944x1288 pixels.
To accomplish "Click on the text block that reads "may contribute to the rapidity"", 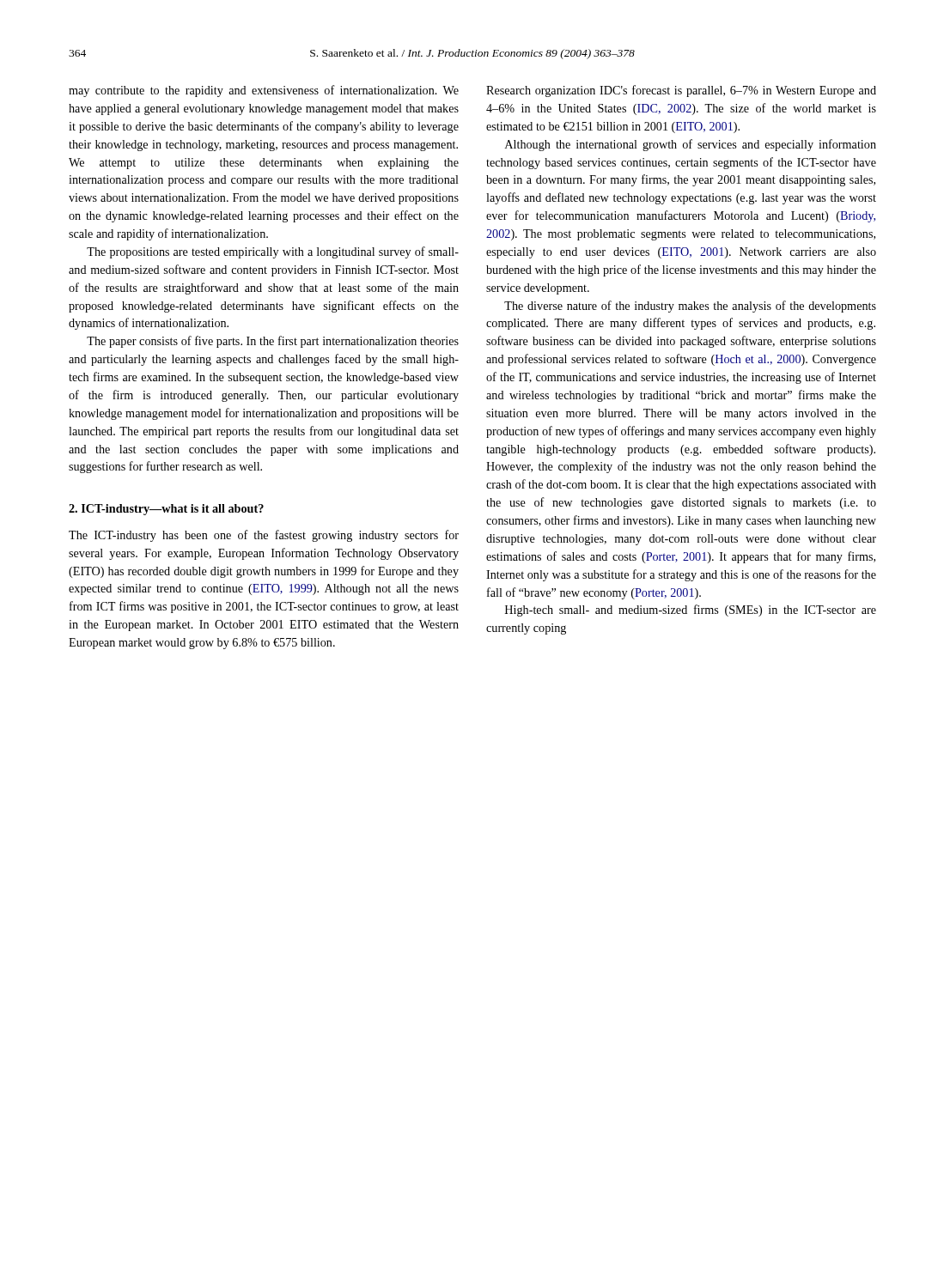I will click(x=264, y=162).
